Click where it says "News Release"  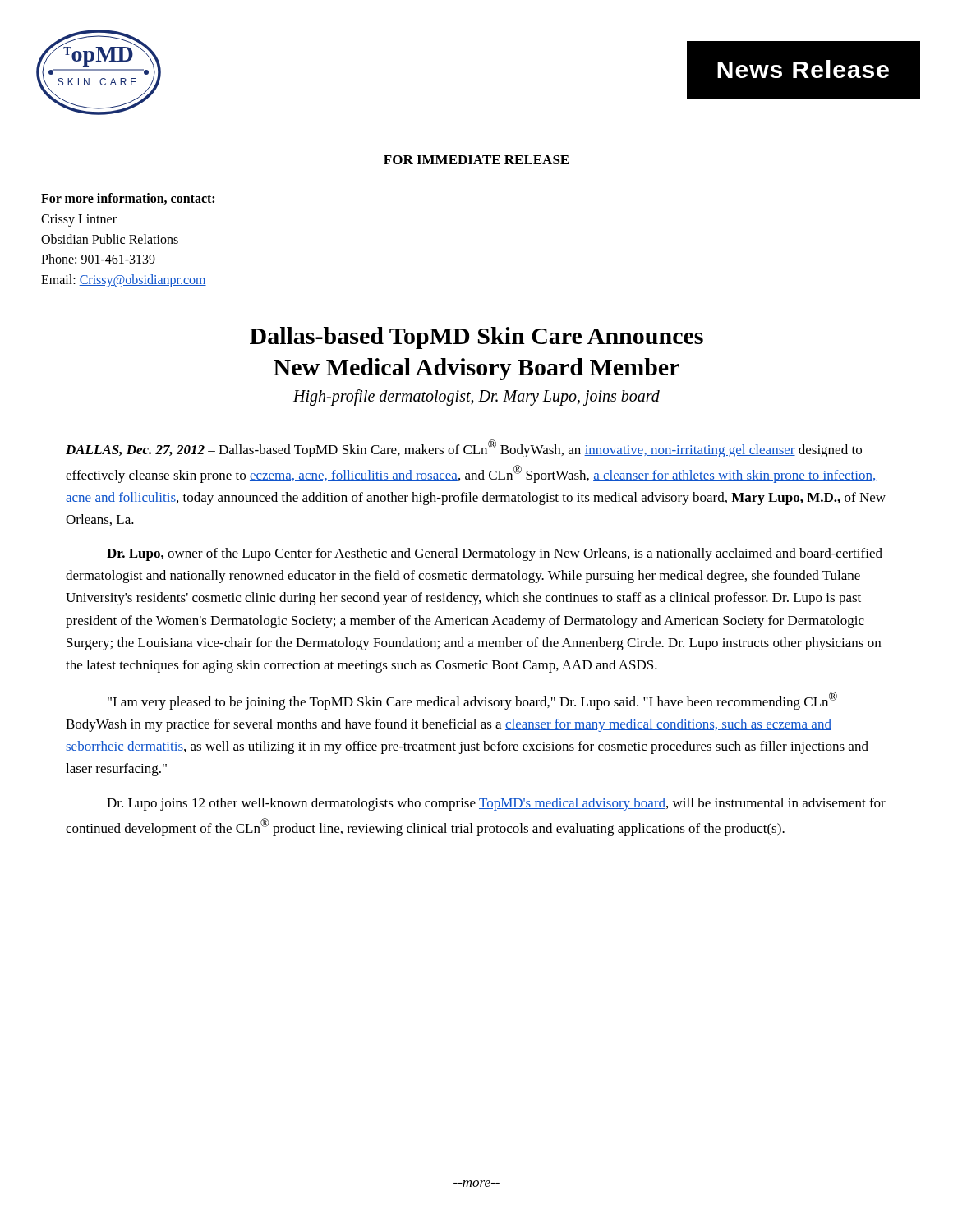[x=803, y=70]
